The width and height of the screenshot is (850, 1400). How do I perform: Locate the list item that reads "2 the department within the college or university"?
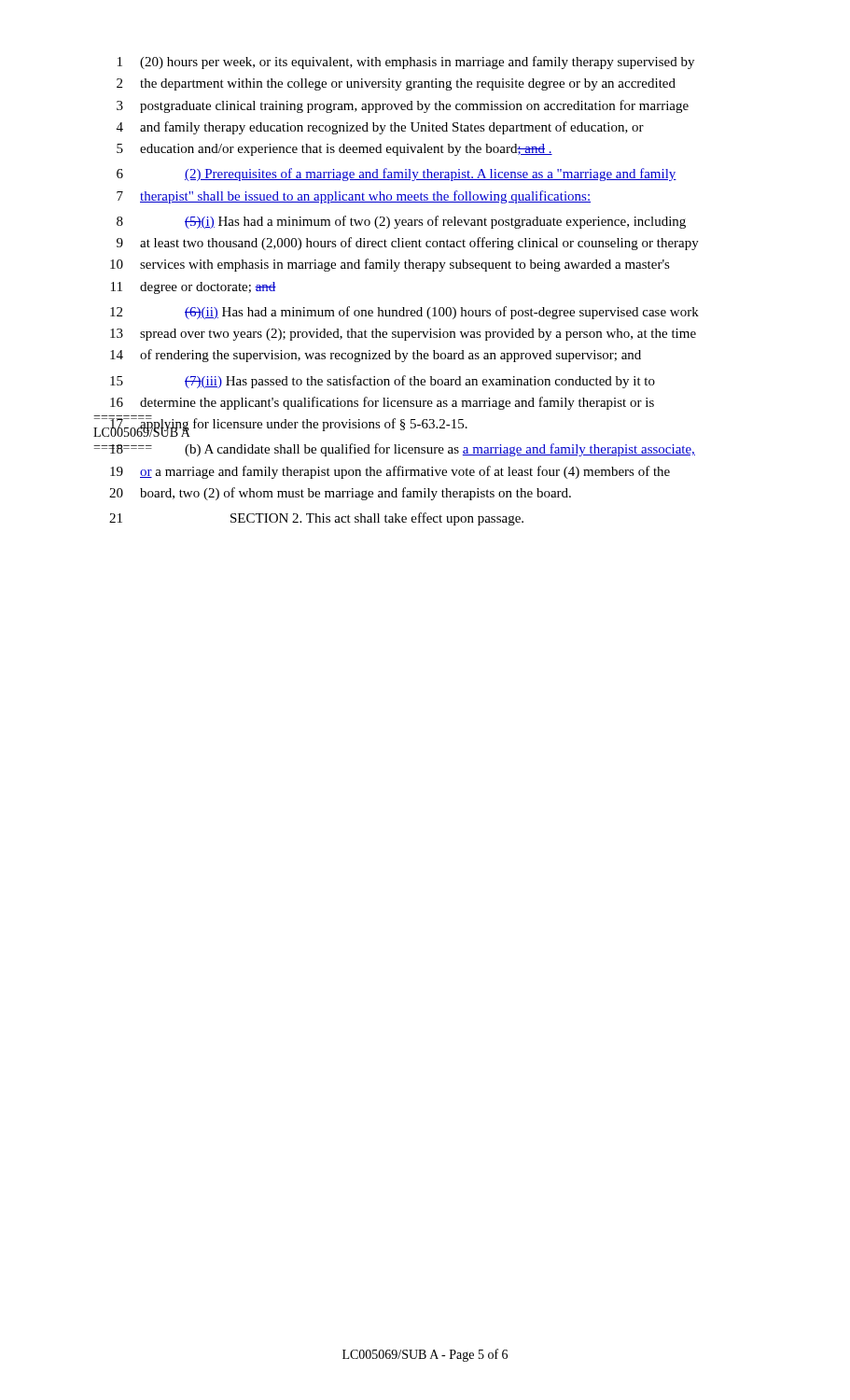pyautogui.click(x=437, y=84)
